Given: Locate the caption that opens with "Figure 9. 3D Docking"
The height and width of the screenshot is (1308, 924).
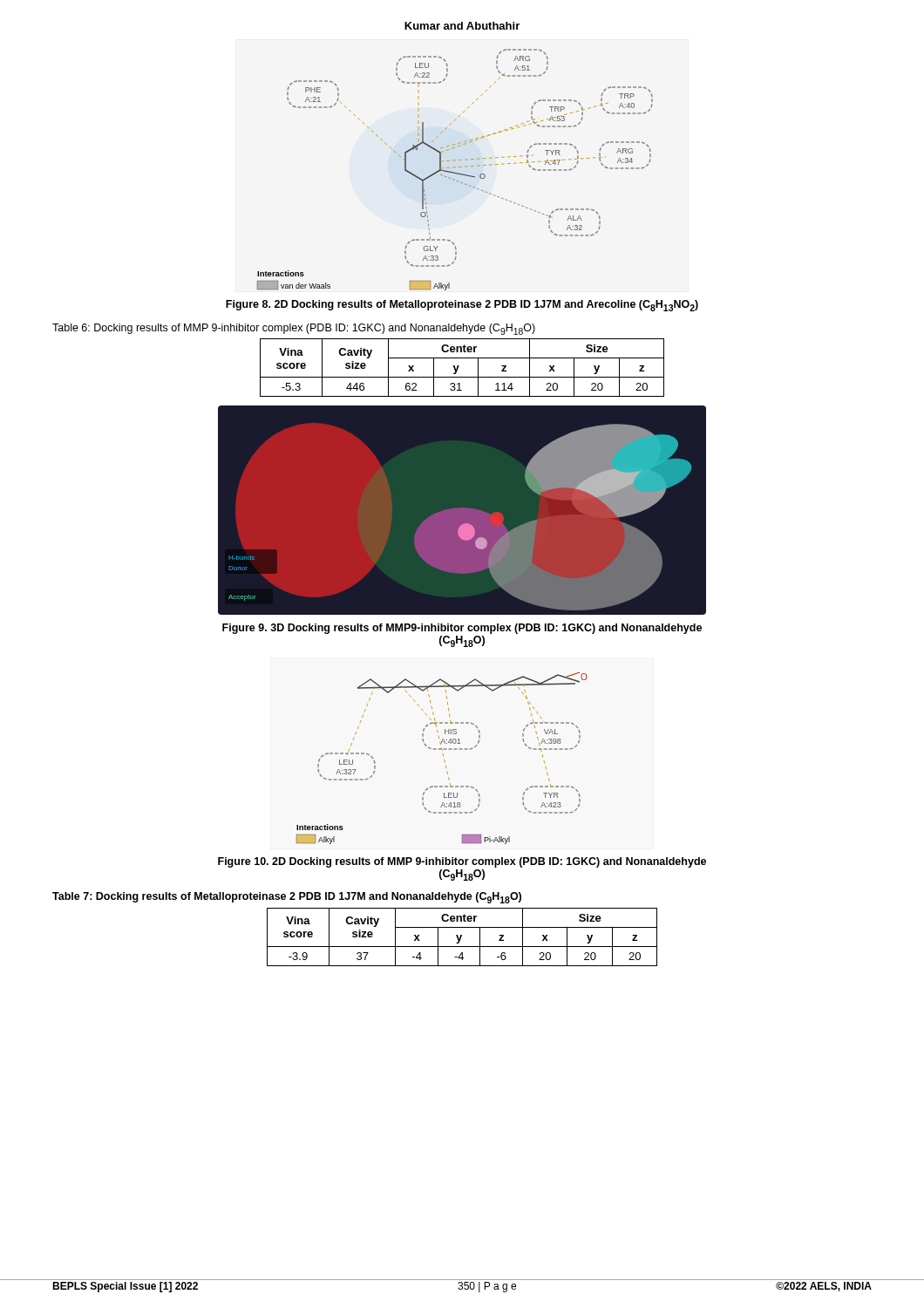Looking at the screenshot, I should [462, 635].
